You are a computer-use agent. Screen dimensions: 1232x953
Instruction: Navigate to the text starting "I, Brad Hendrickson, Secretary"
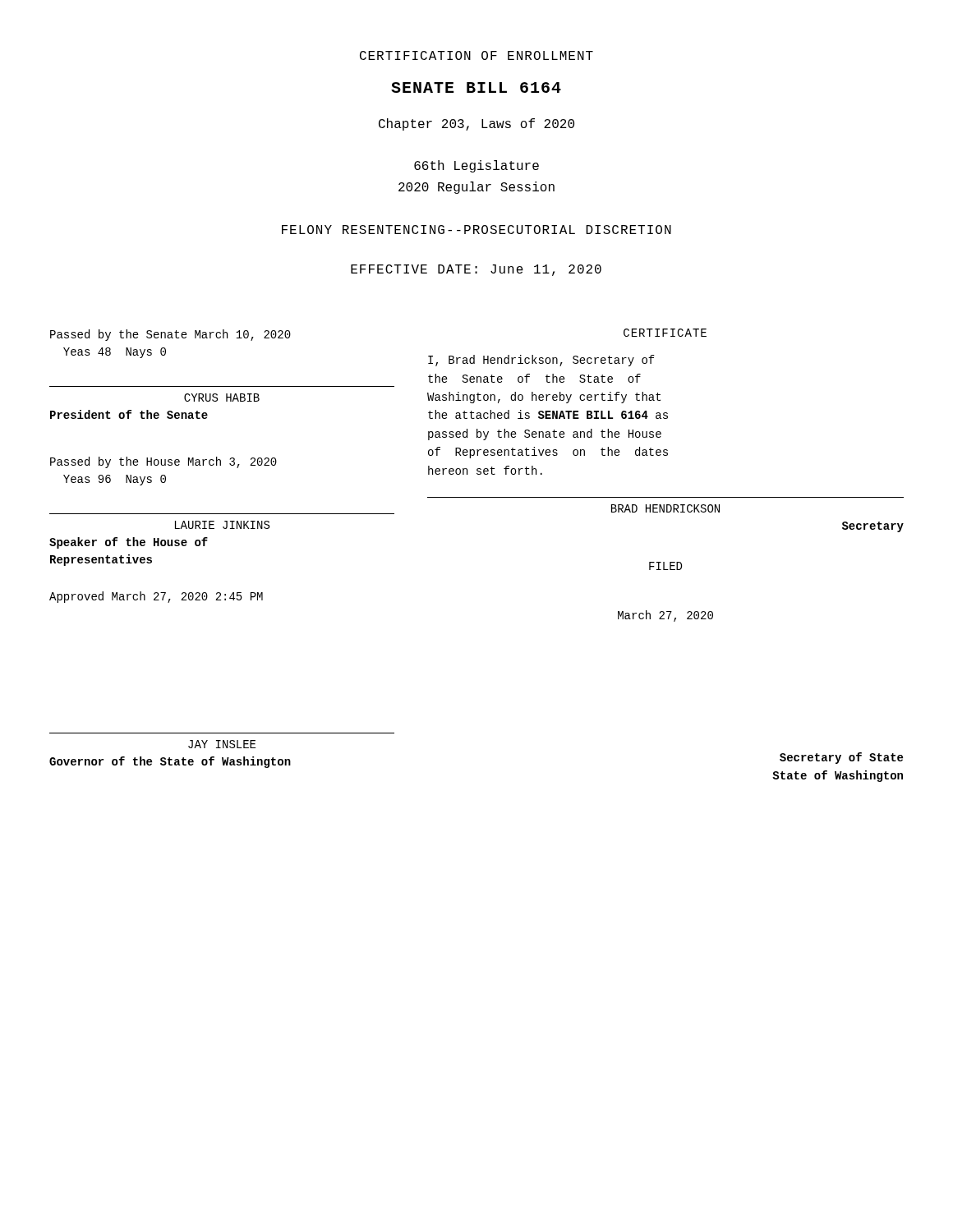[548, 416]
